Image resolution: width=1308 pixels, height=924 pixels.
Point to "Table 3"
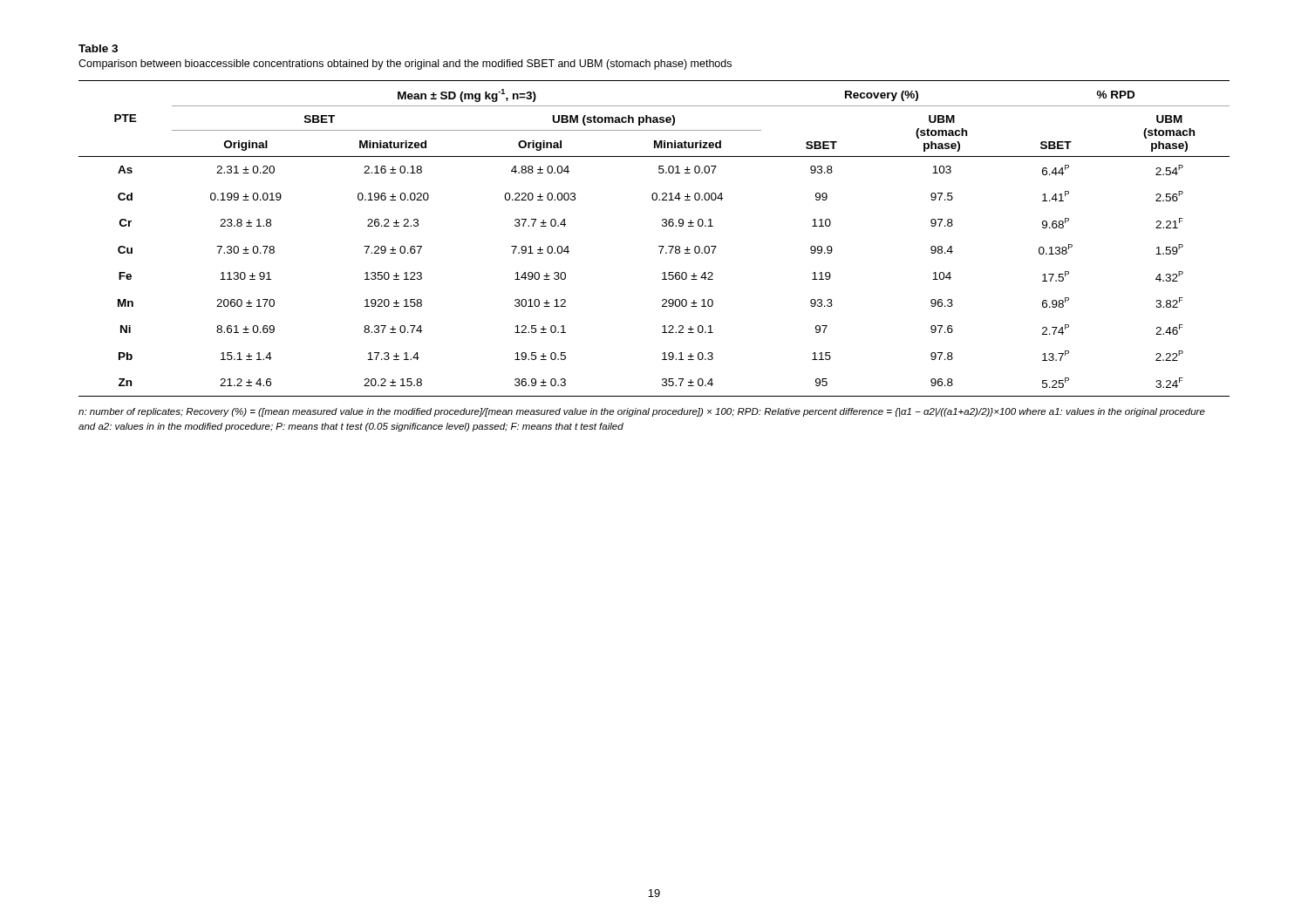98,48
